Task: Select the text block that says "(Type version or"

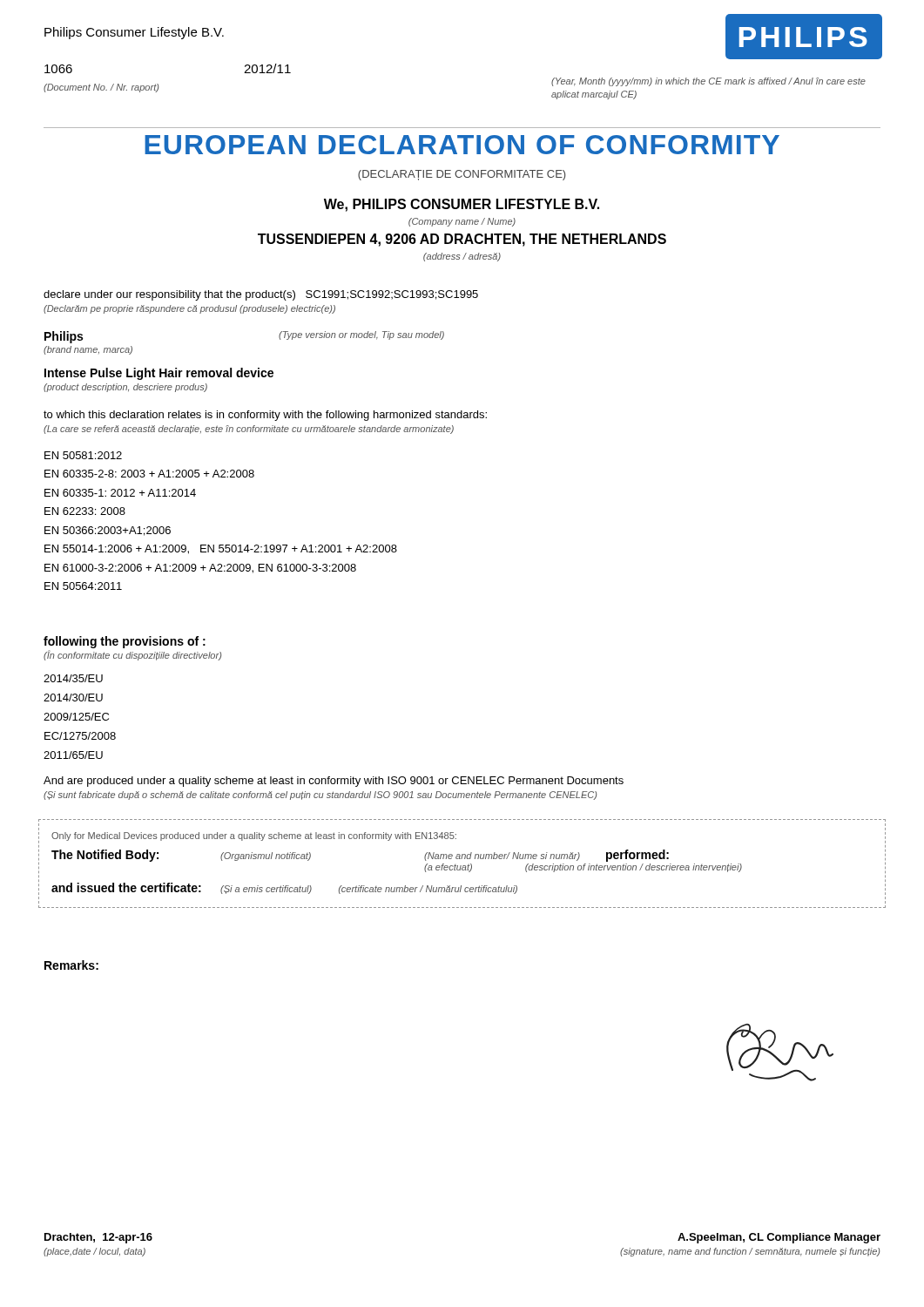Action: tap(362, 335)
